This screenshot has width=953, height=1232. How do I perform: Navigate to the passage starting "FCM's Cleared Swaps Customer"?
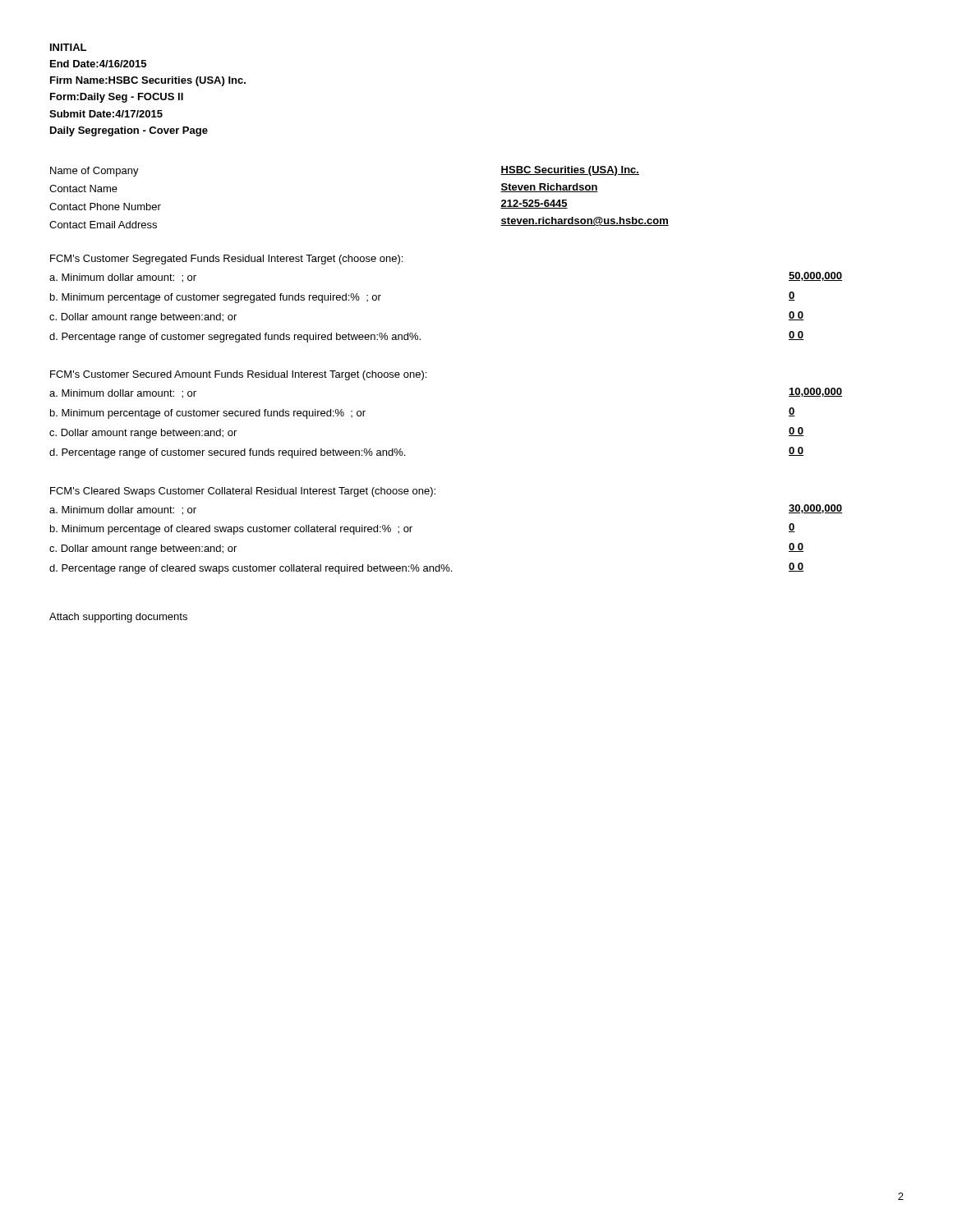(243, 490)
